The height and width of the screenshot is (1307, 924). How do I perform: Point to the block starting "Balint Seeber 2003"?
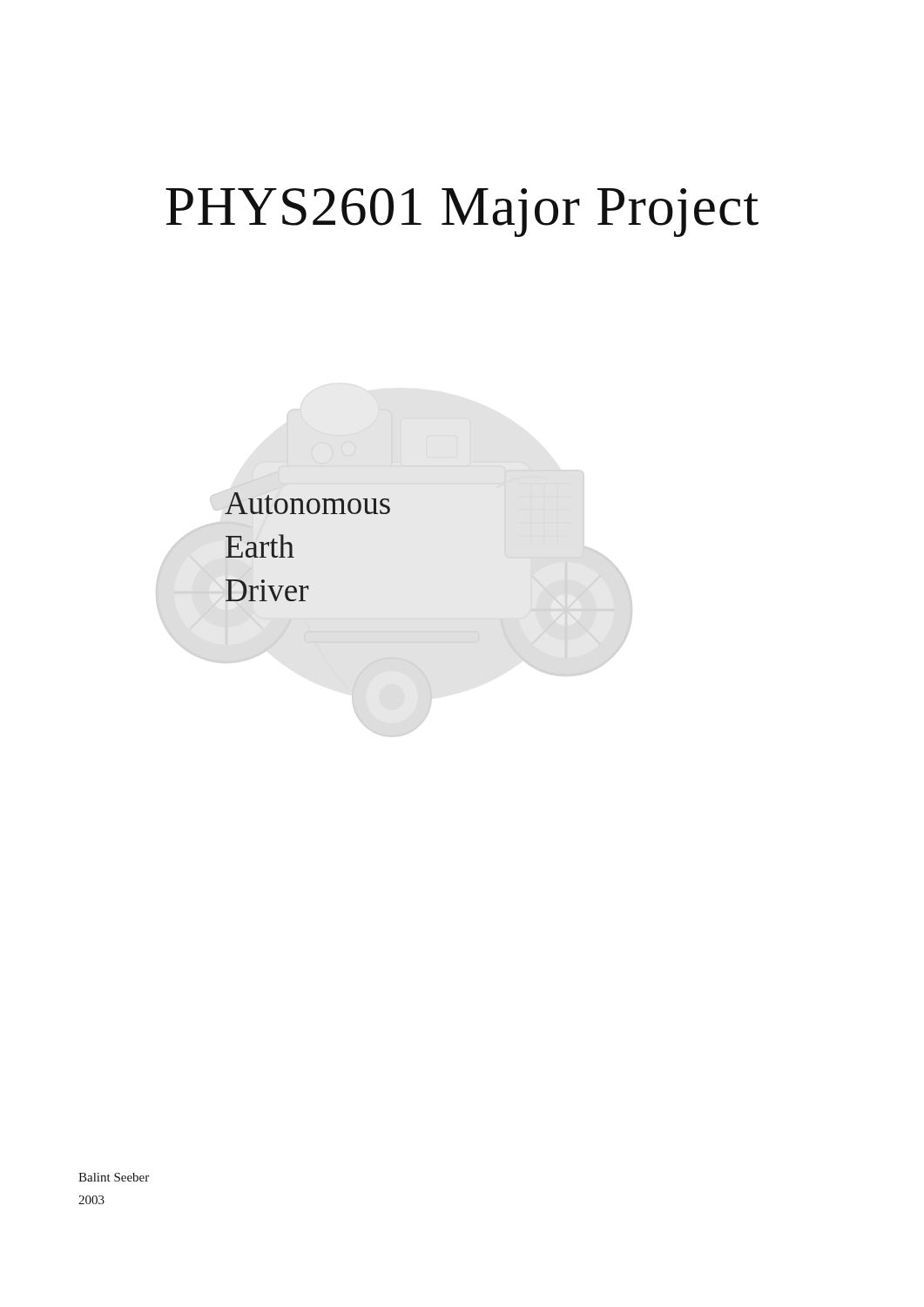[114, 1188]
